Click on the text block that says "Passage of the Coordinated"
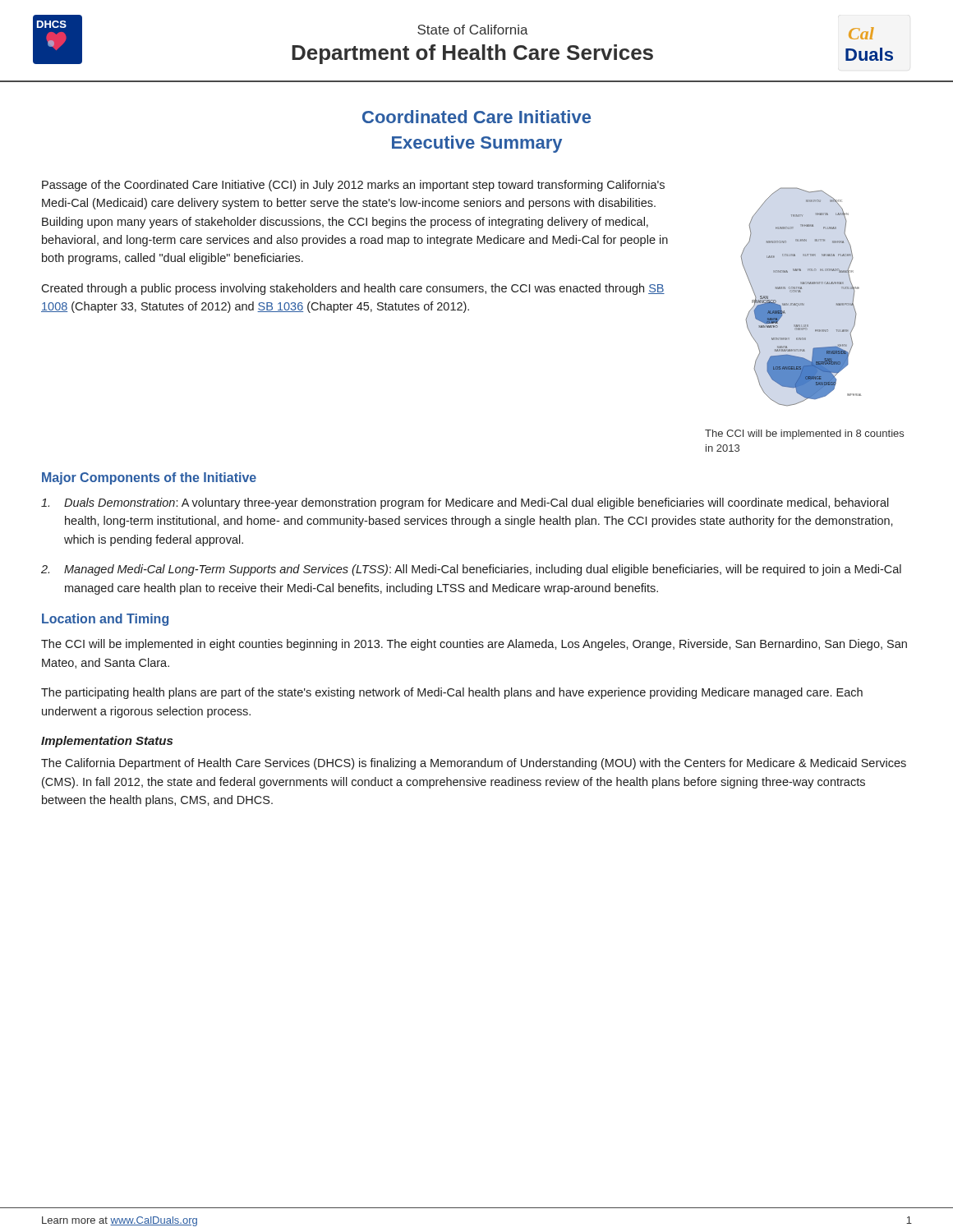 [x=360, y=246]
